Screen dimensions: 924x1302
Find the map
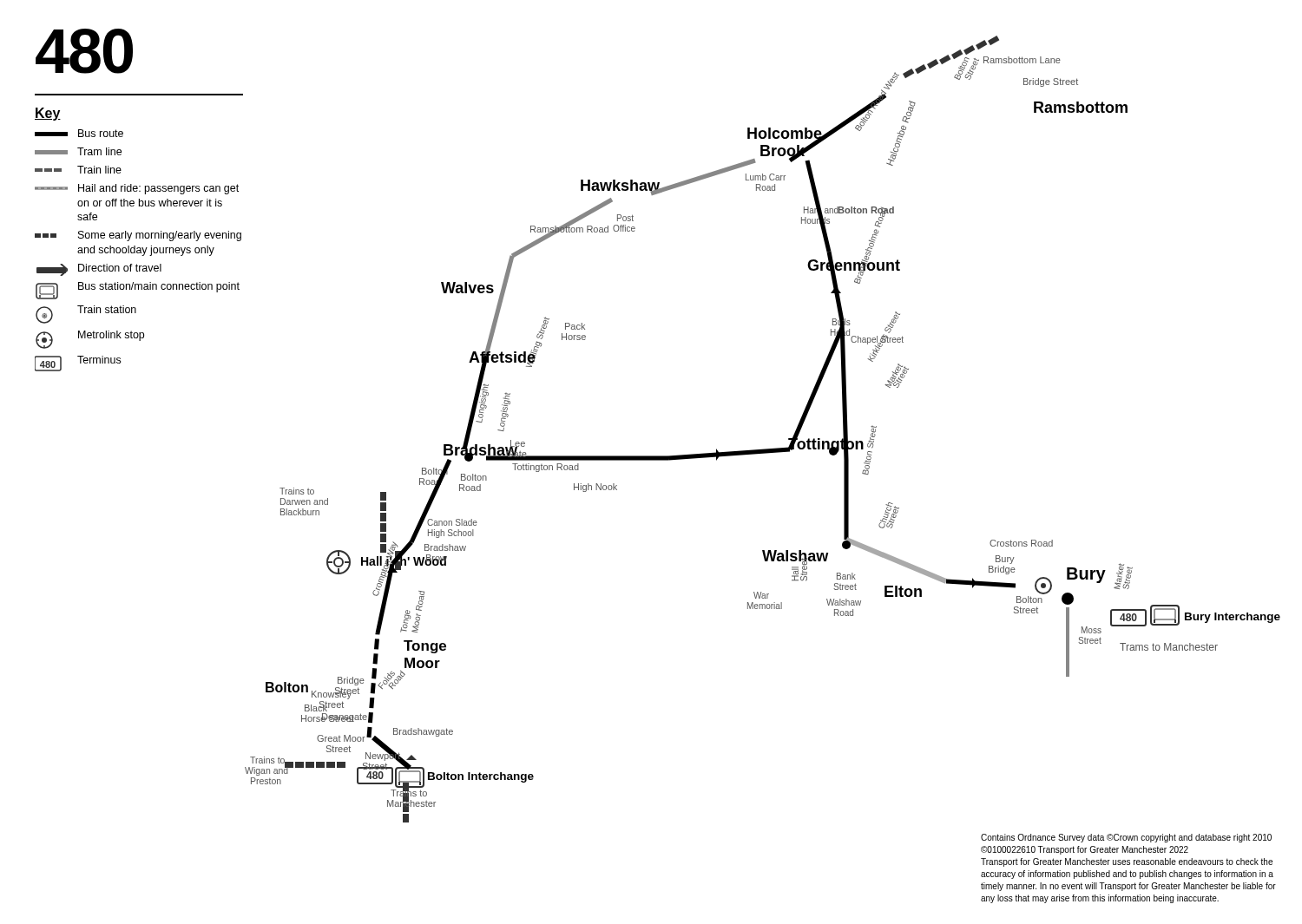pyautogui.click(x=755, y=460)
